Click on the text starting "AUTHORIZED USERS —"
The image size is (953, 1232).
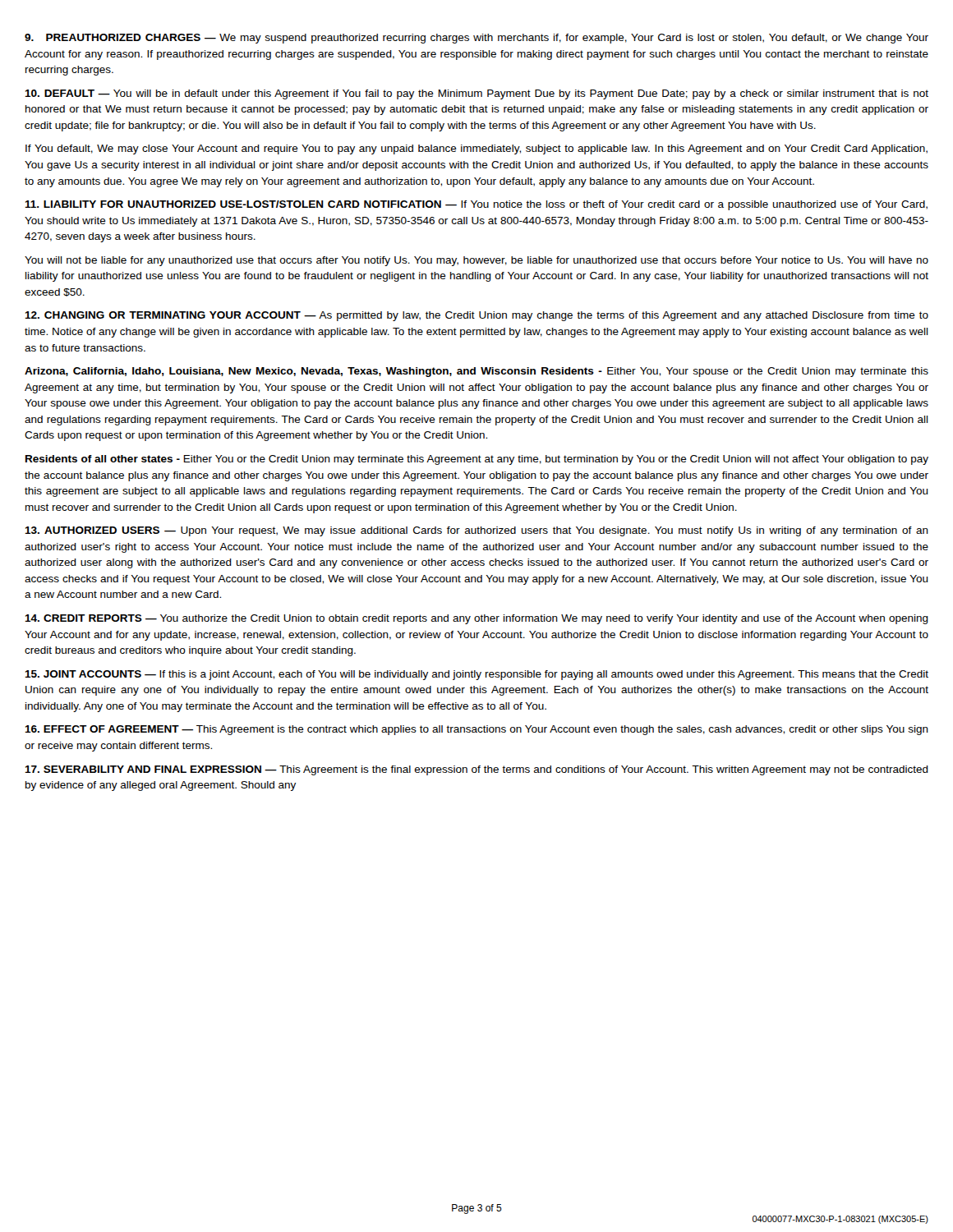(x=476, y=562)
